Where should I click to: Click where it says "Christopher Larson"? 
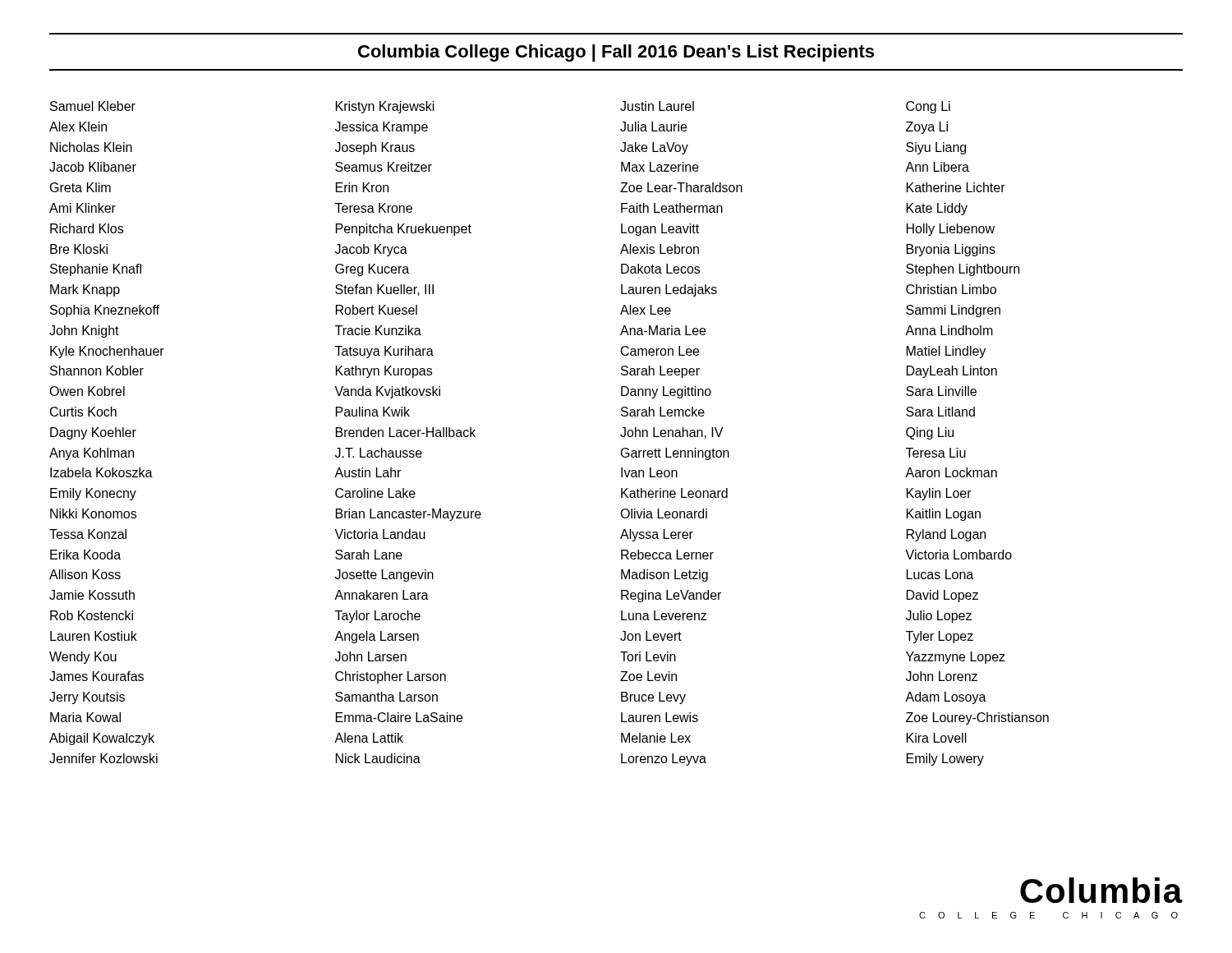(x=391, y=677)
